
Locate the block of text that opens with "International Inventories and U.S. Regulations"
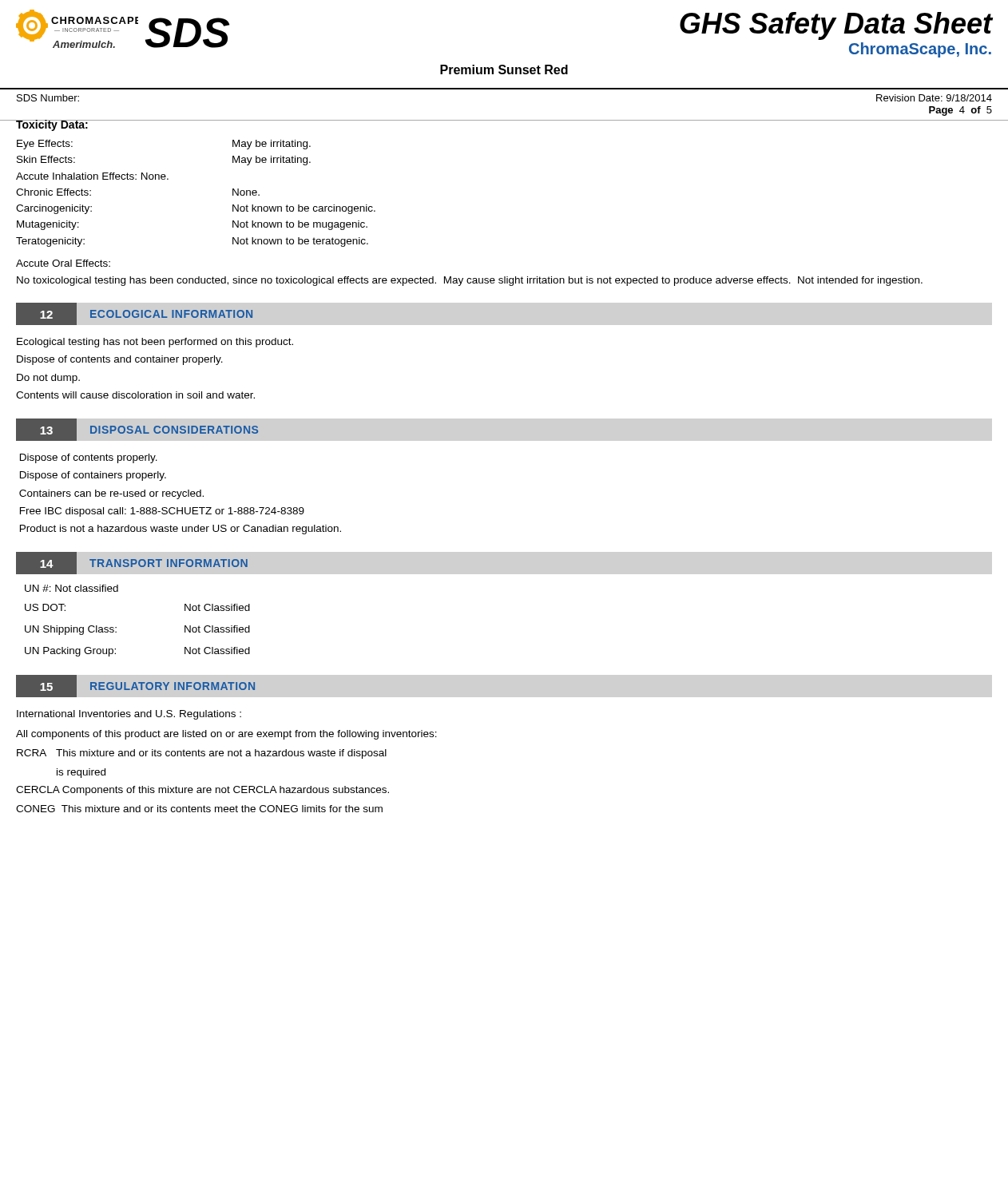(129, 715)
